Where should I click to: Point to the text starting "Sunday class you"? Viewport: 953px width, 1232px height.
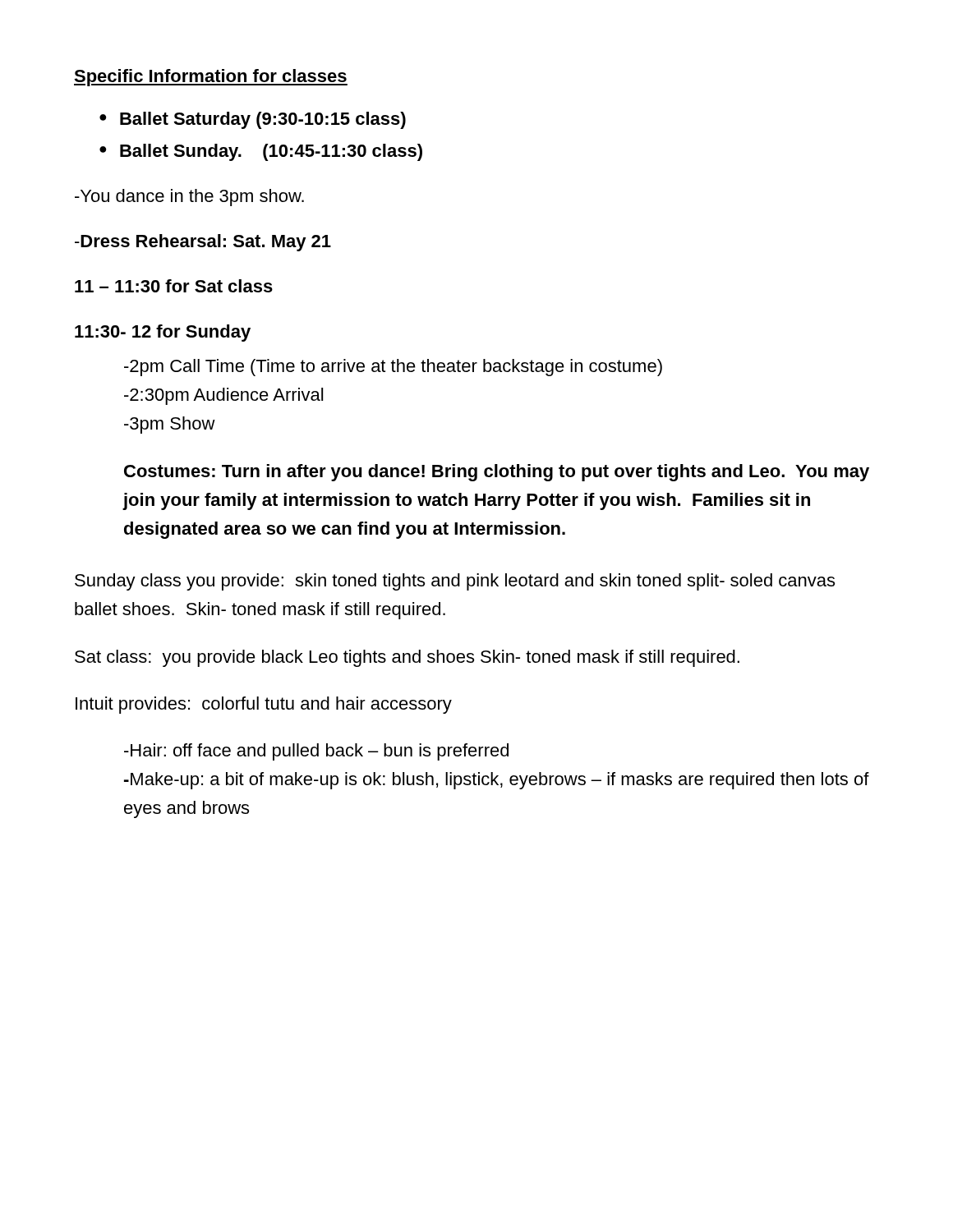pos(455,595)
